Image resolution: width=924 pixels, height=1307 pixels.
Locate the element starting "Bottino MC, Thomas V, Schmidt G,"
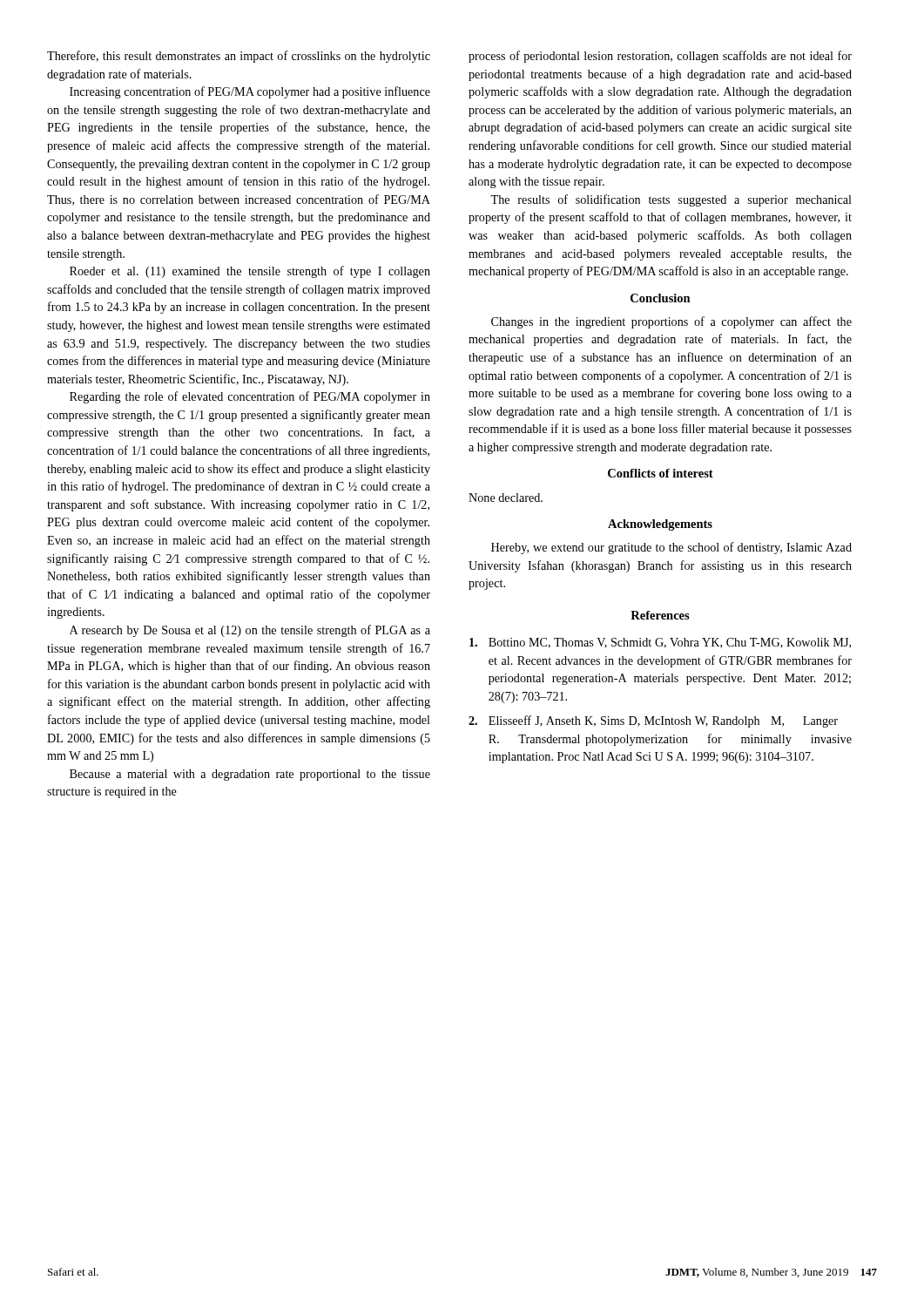[x=660, y=669]
